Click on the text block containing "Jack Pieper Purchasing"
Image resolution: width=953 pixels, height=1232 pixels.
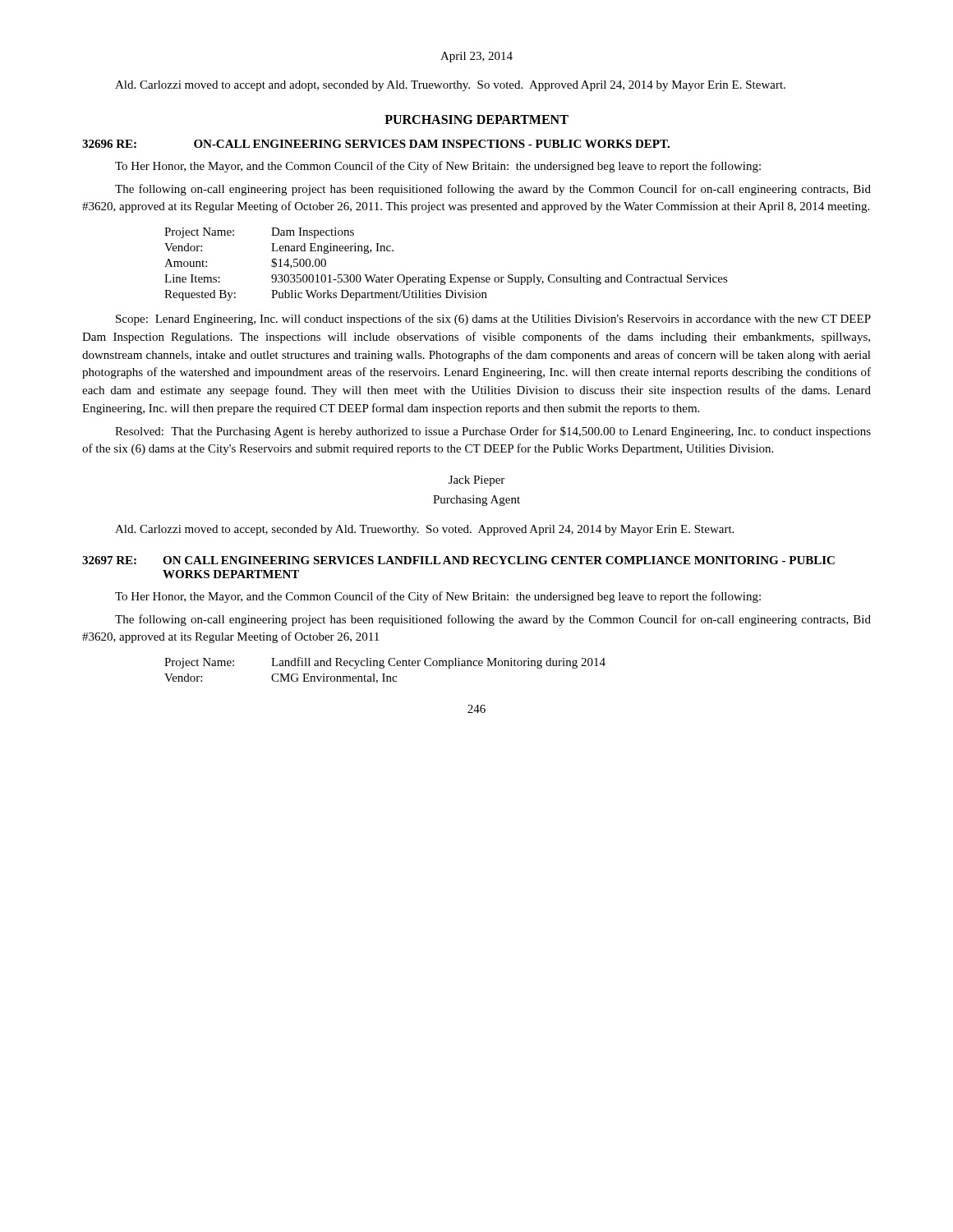coord(476,490)
